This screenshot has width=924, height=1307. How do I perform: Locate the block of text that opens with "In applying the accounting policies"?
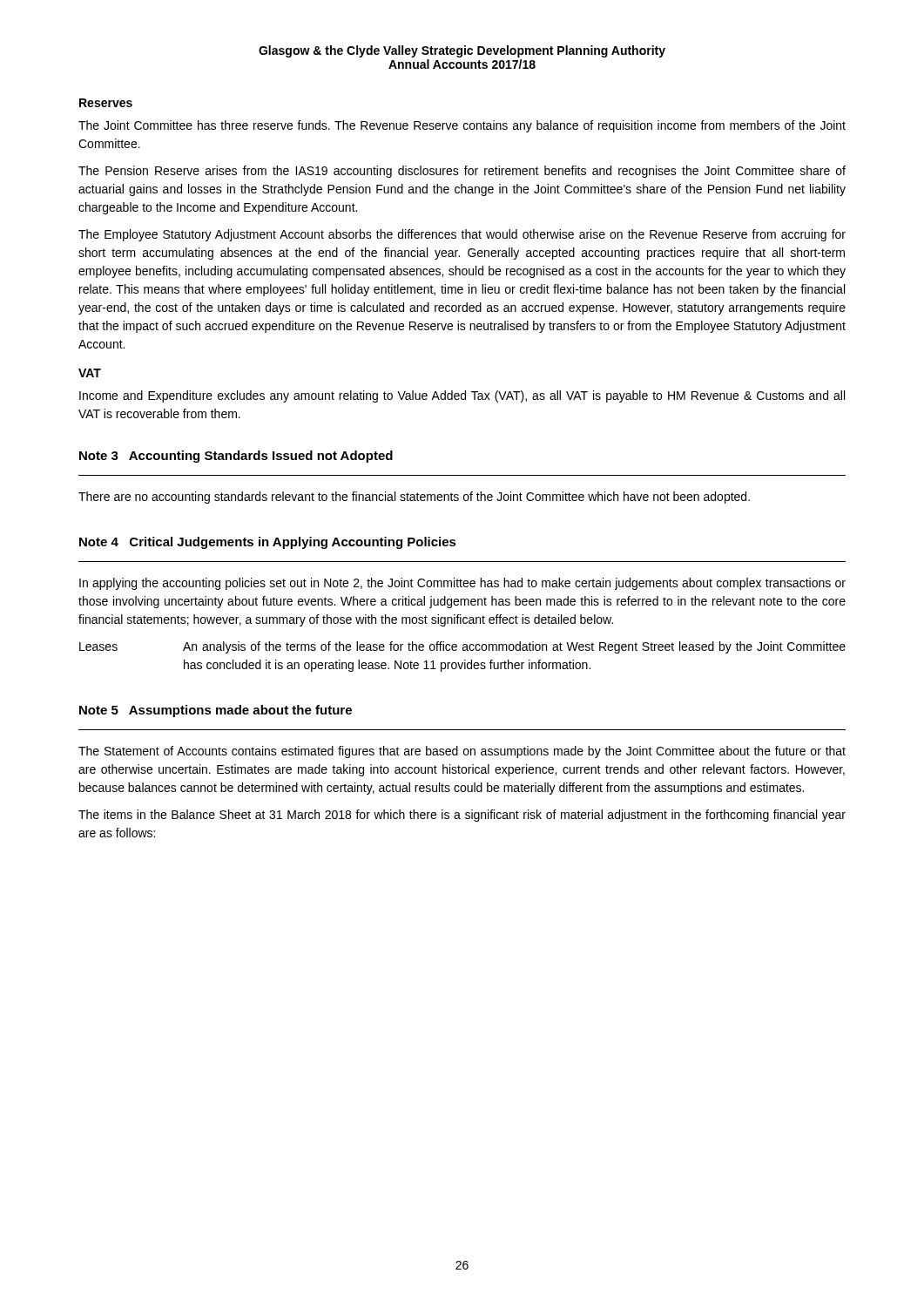(462, 601)
